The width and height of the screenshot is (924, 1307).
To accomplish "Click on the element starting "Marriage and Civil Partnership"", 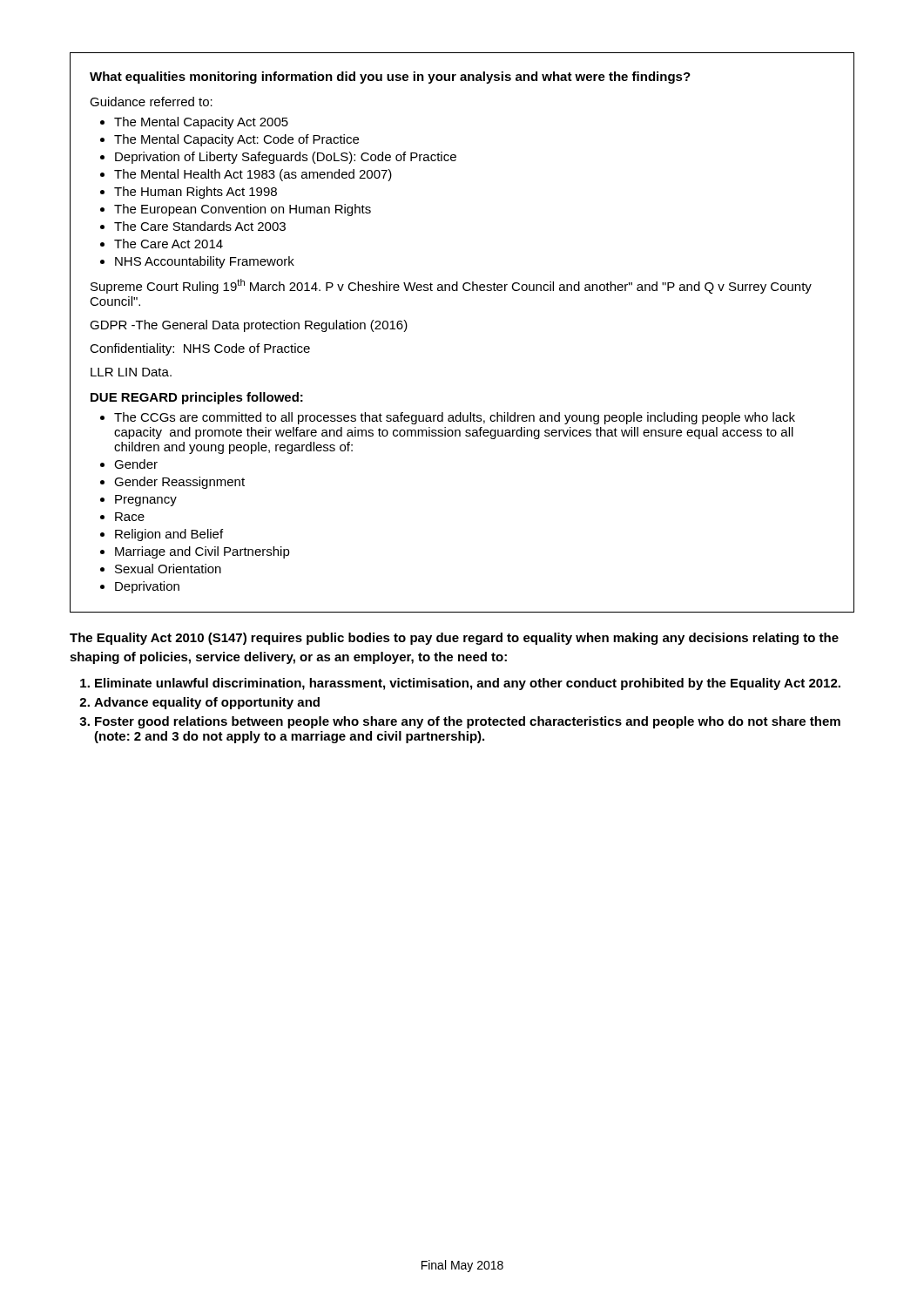I will coord(202,552).
